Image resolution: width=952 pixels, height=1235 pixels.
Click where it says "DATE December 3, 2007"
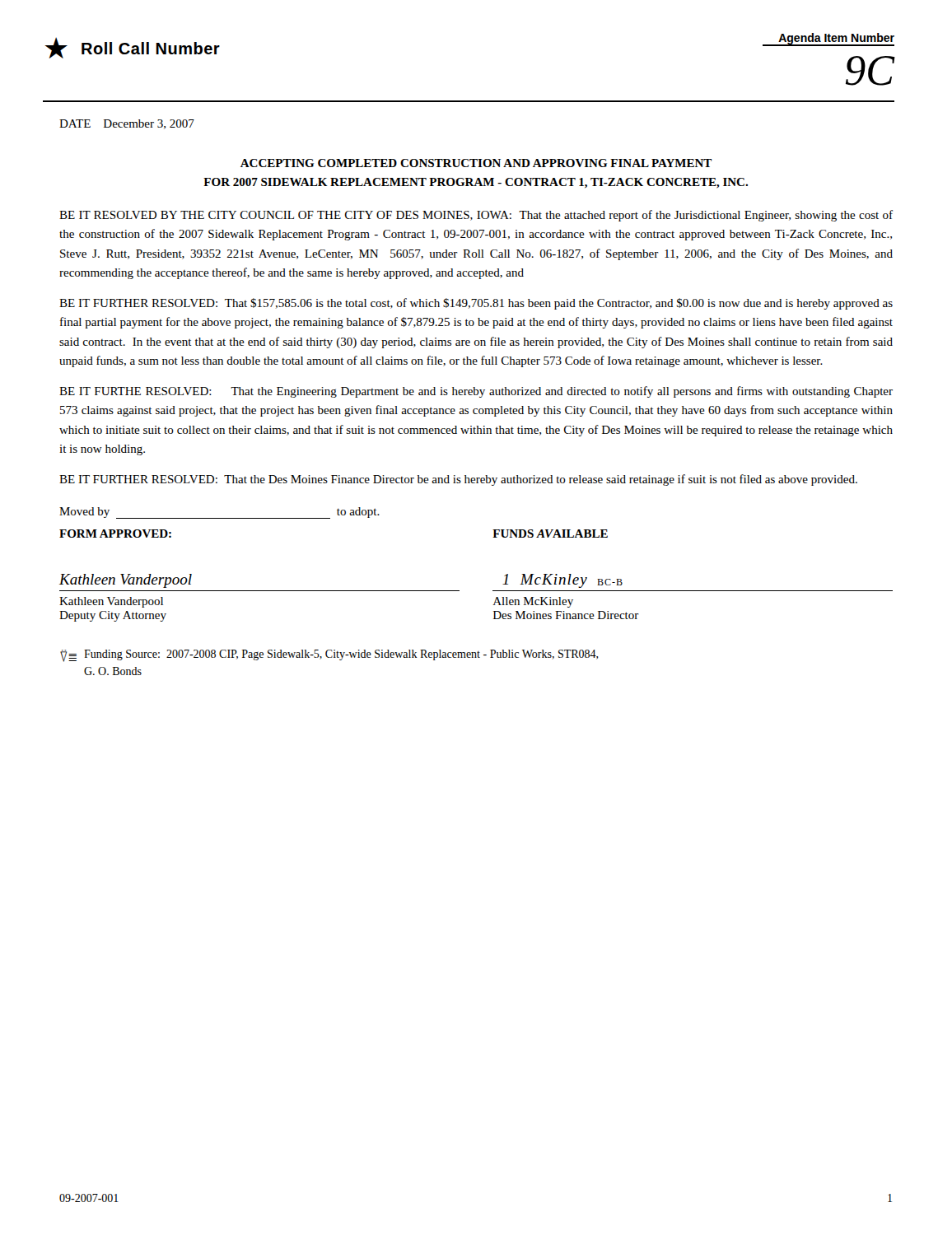pyautogui.click(x=127, y=124)
